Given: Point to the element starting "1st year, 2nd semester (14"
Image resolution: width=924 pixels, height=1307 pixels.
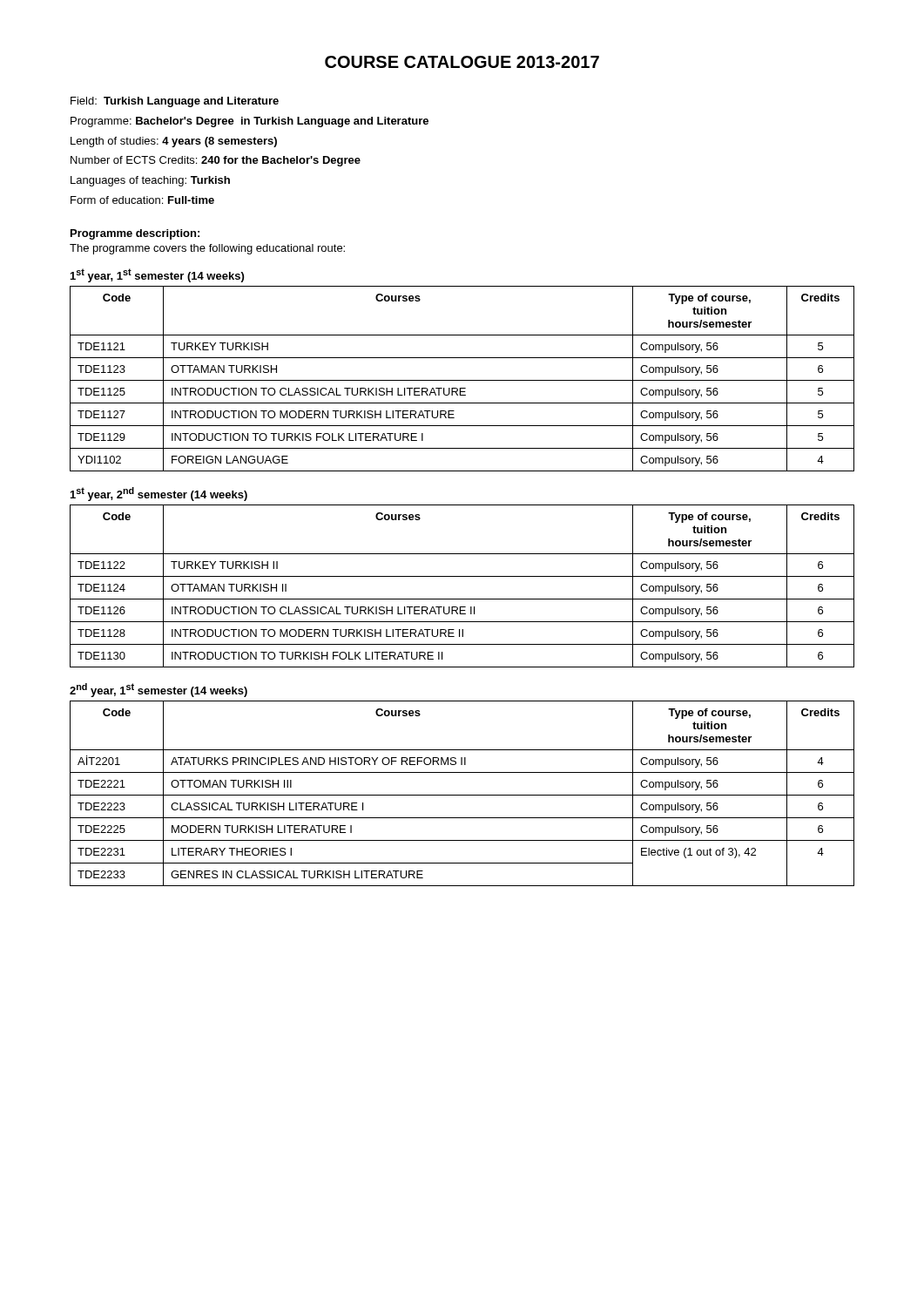Looking at the screenshot, I should point(159,493).
